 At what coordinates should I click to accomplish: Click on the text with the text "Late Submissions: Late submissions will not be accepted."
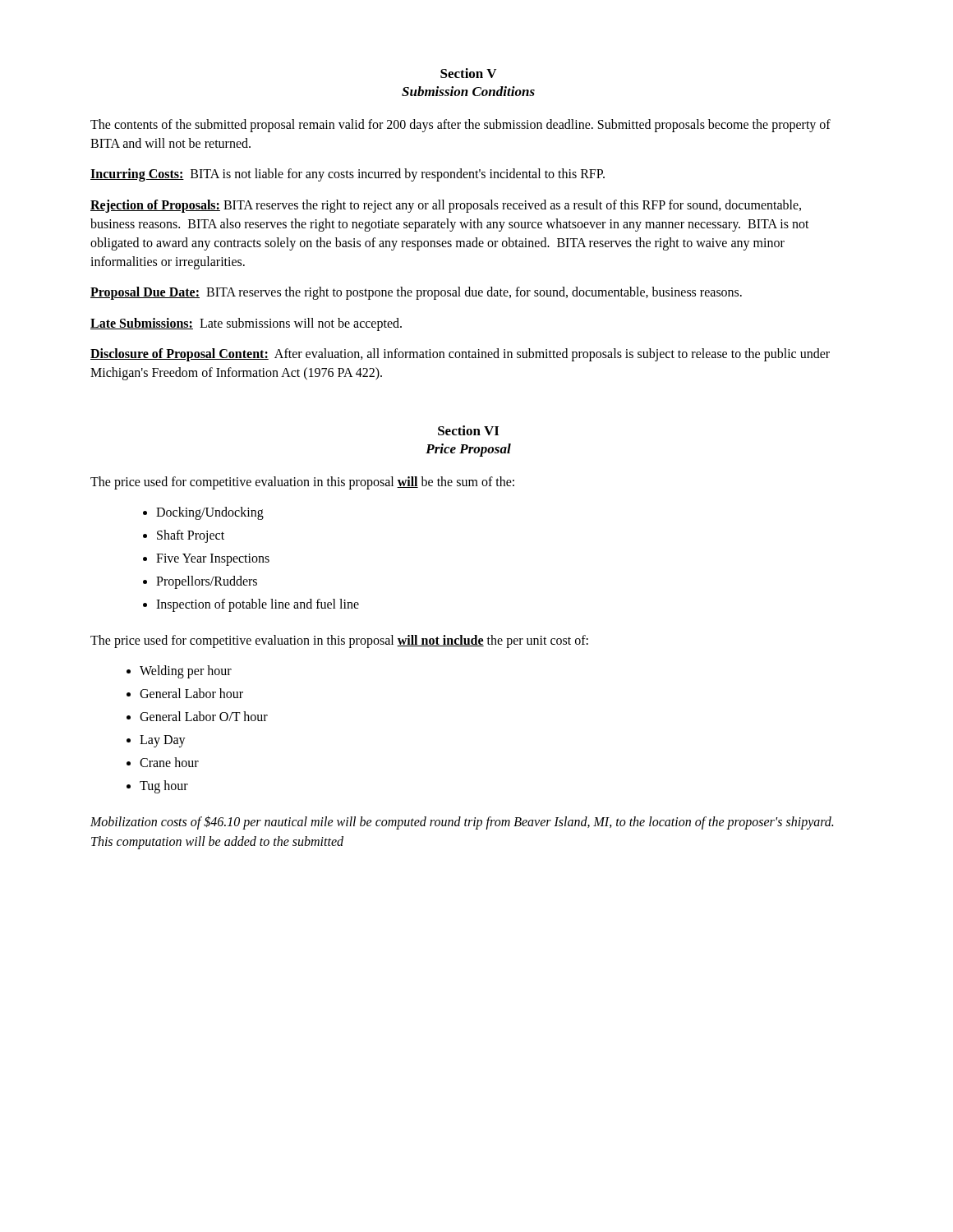(246, 323)
